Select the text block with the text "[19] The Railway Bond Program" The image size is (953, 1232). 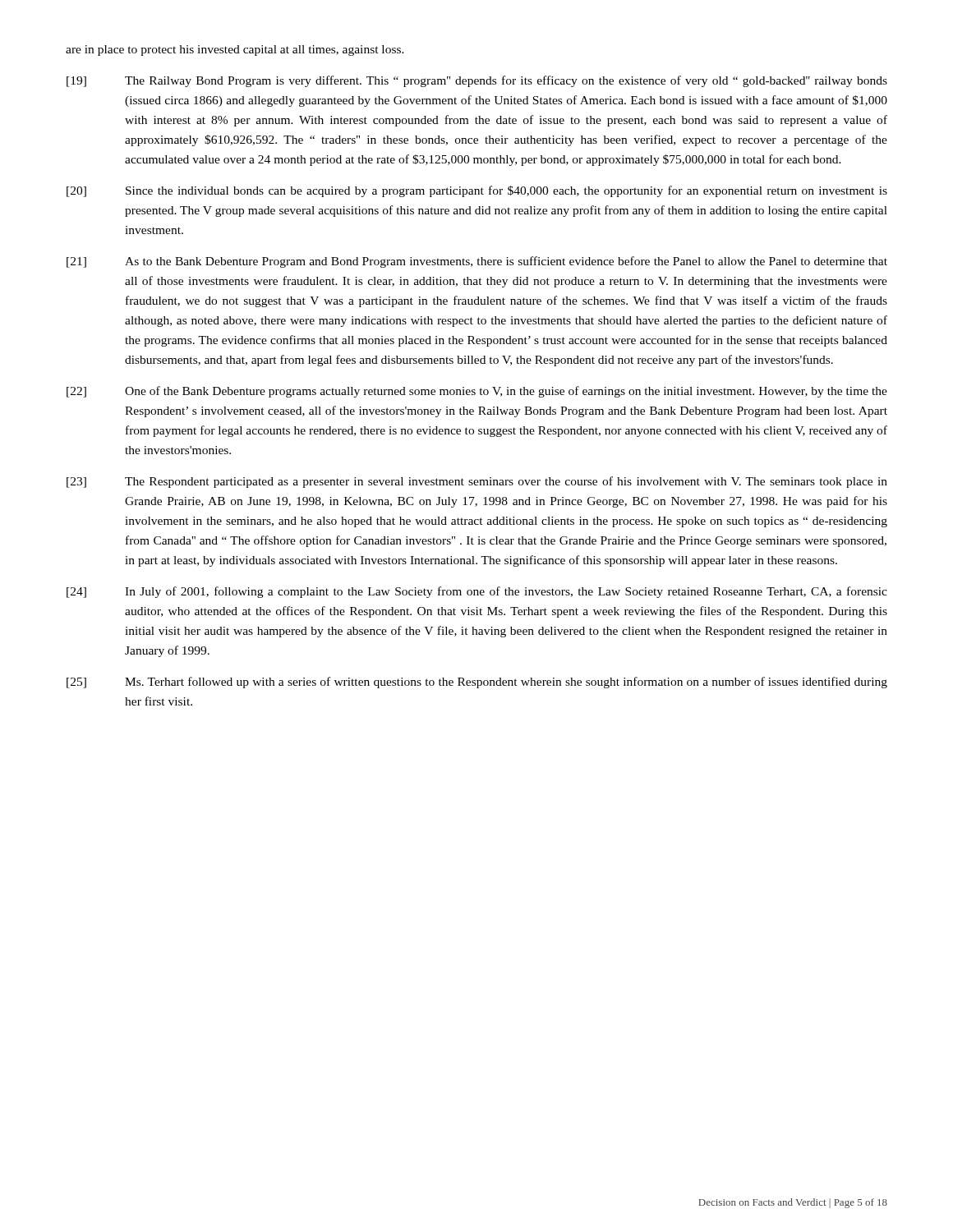476,120
